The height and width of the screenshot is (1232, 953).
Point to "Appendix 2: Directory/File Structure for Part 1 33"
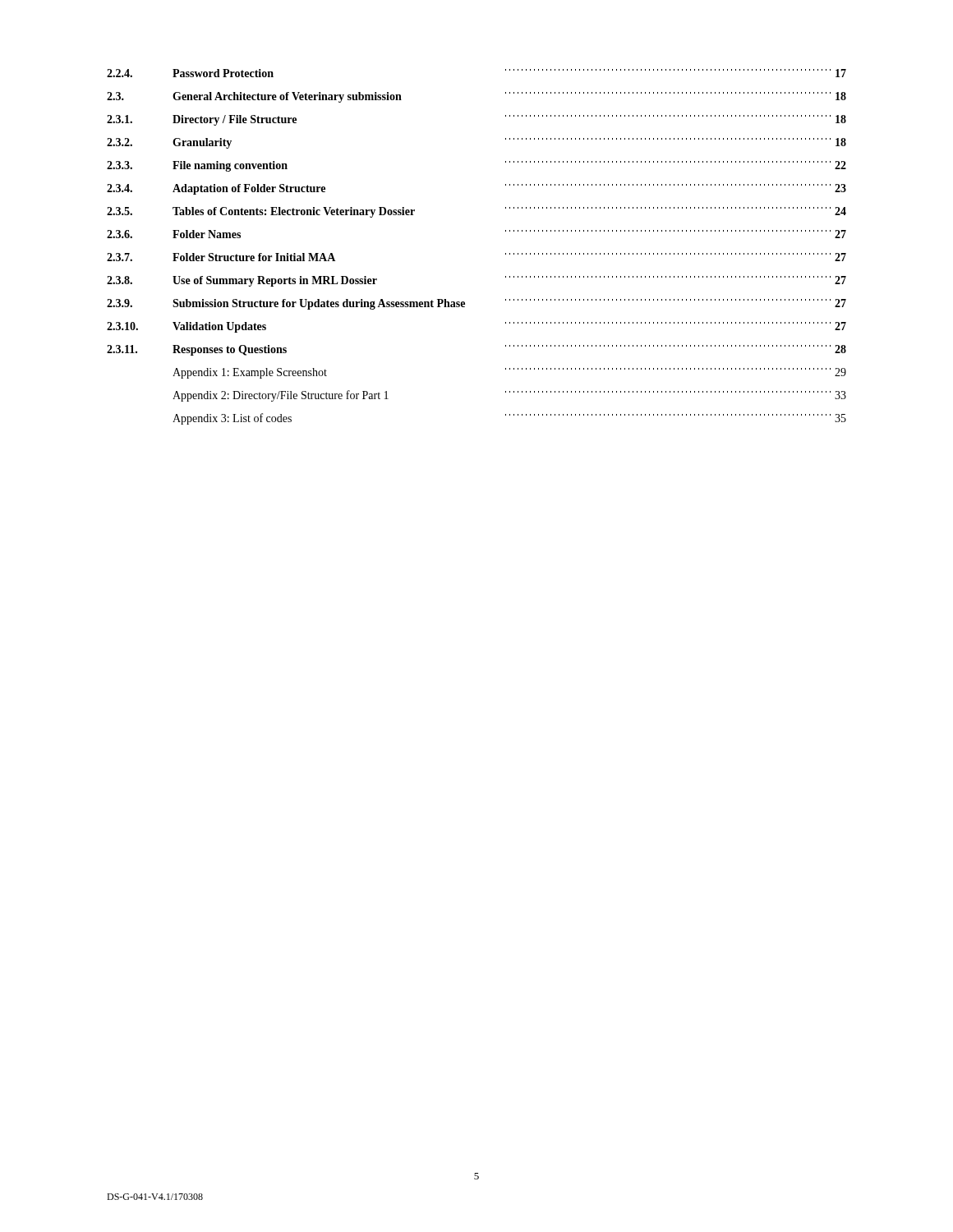(x=509, y=395)
